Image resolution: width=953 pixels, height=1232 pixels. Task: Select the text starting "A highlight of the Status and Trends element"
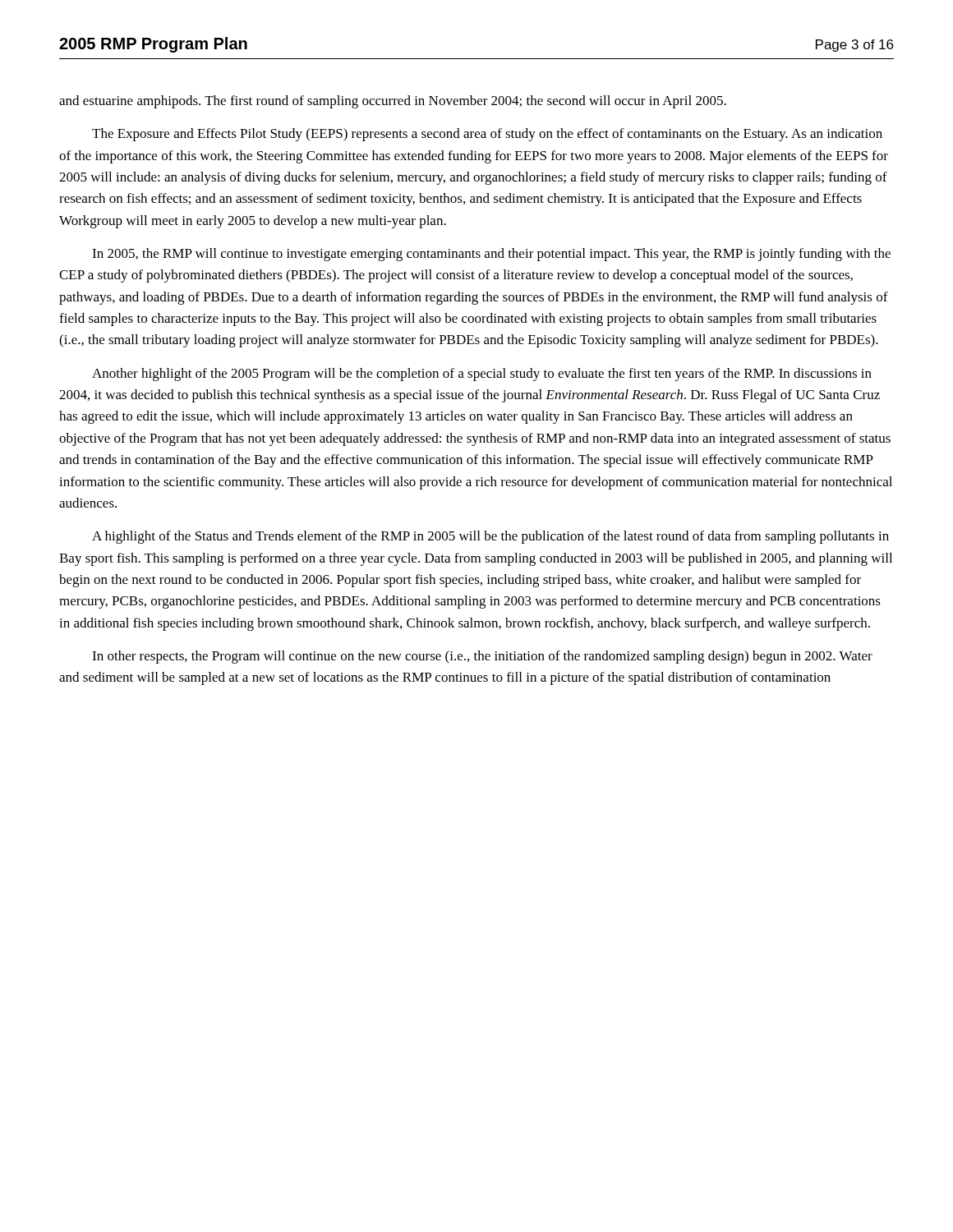(x=476, y=580)
